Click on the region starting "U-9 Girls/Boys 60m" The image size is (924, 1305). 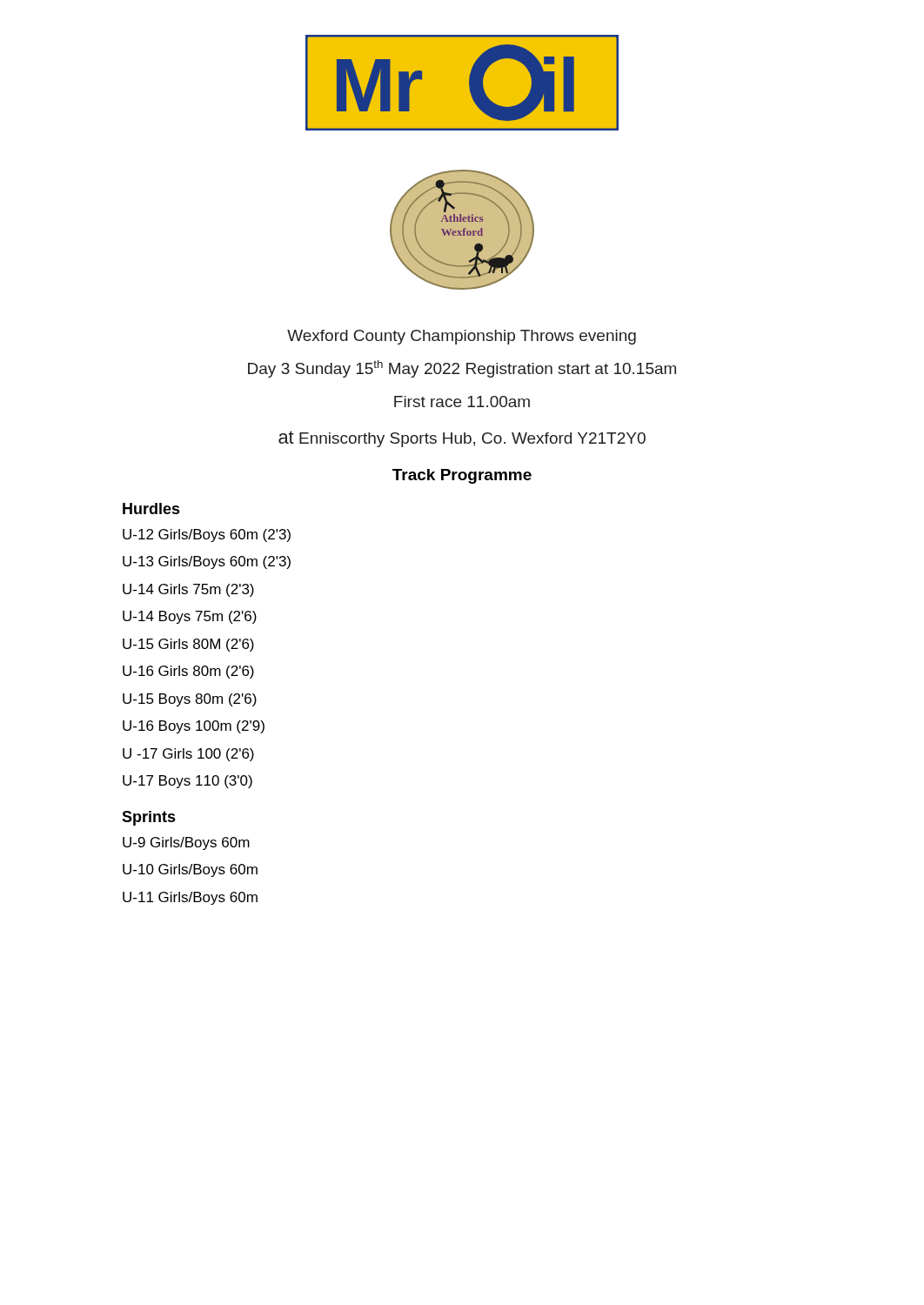186,842
